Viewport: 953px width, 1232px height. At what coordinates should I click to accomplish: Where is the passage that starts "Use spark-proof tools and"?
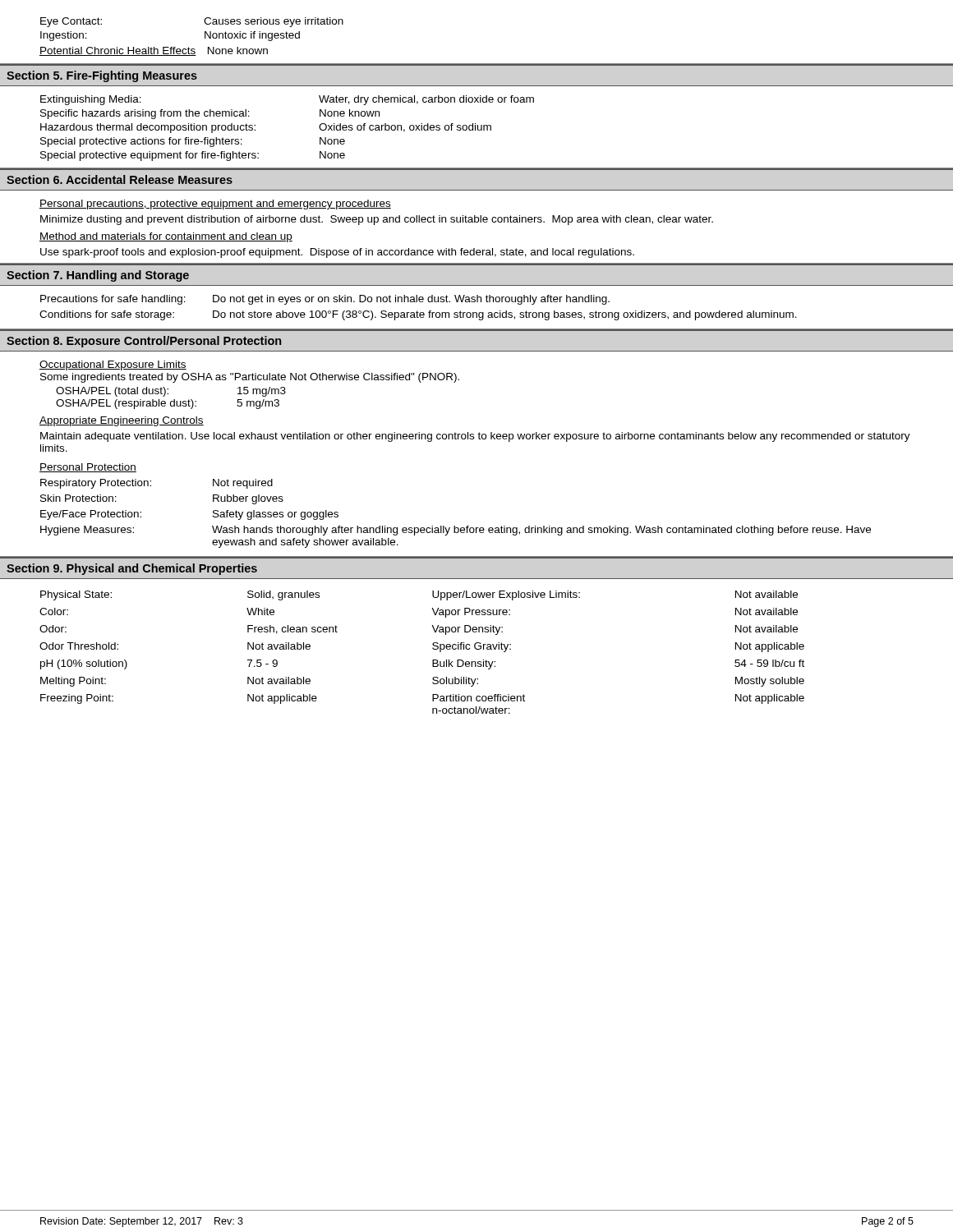tap(337, 252)
